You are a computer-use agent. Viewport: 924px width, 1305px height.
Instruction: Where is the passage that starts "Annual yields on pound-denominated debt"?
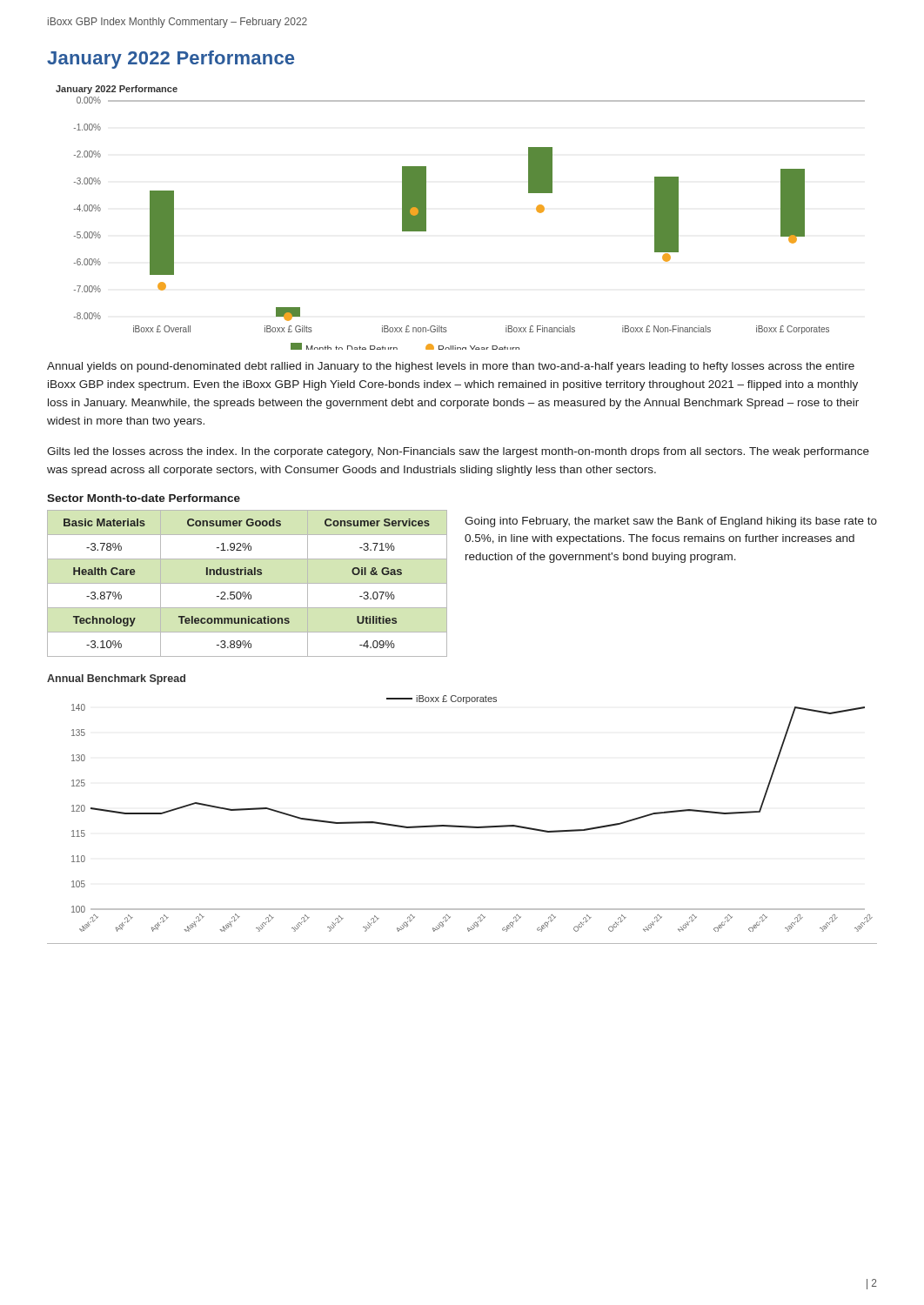[x=453, y=393]
